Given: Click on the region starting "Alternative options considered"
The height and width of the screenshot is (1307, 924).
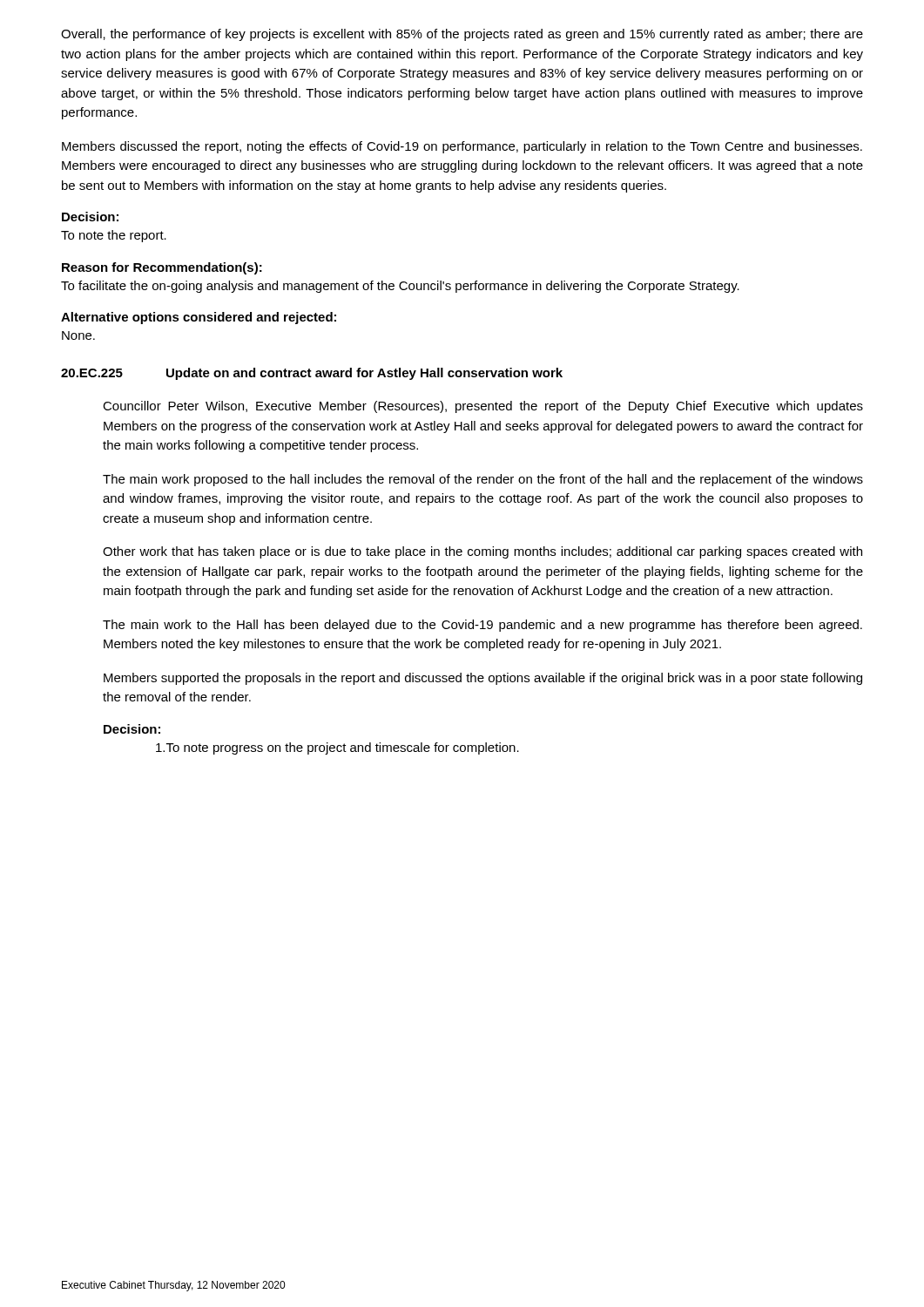Looking at the screenshot, I should [x=199, y=317].
